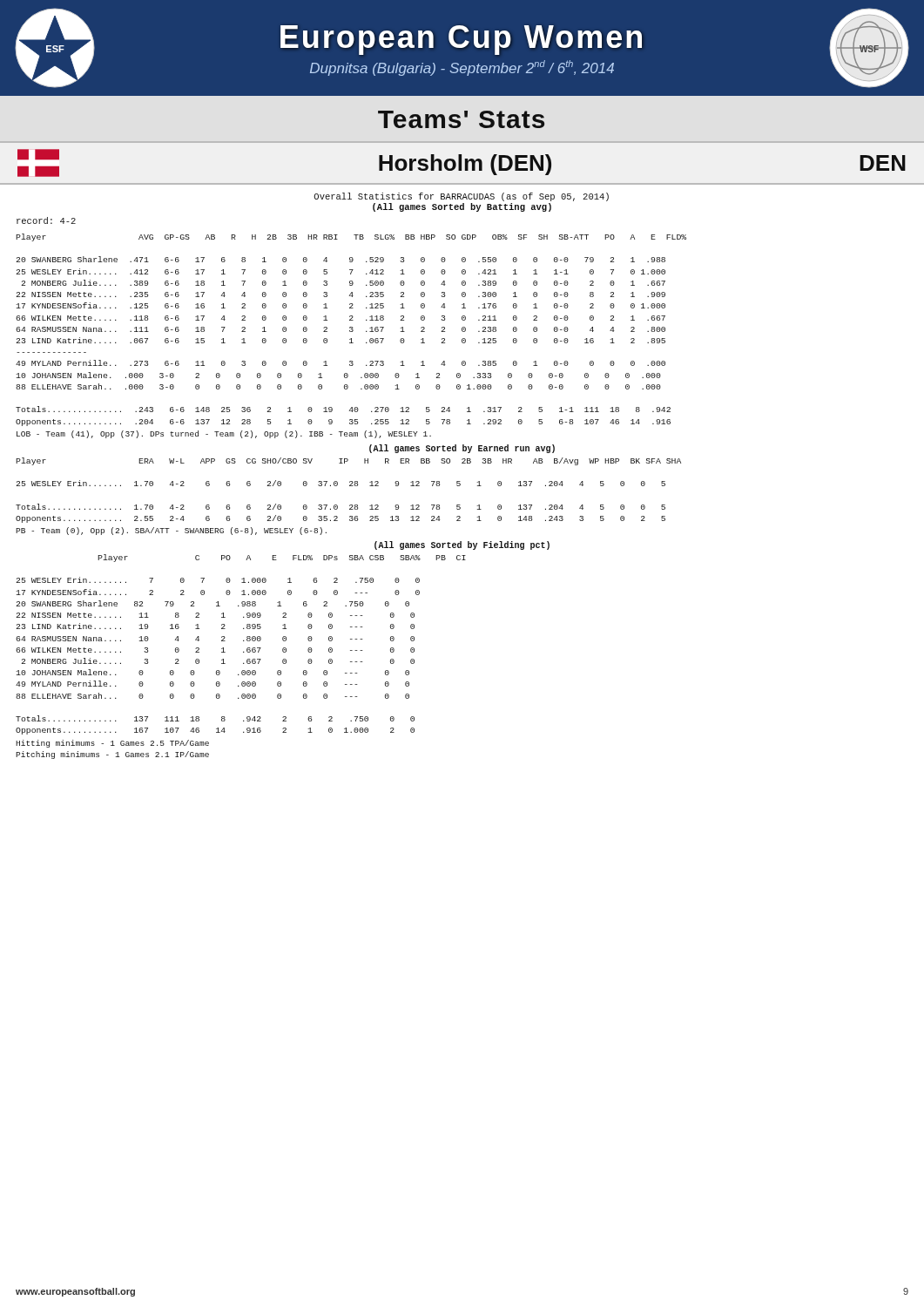
Task: Select the table that reads "Player AVG GP-GS AB R"
Action: [x=462, y=330]
